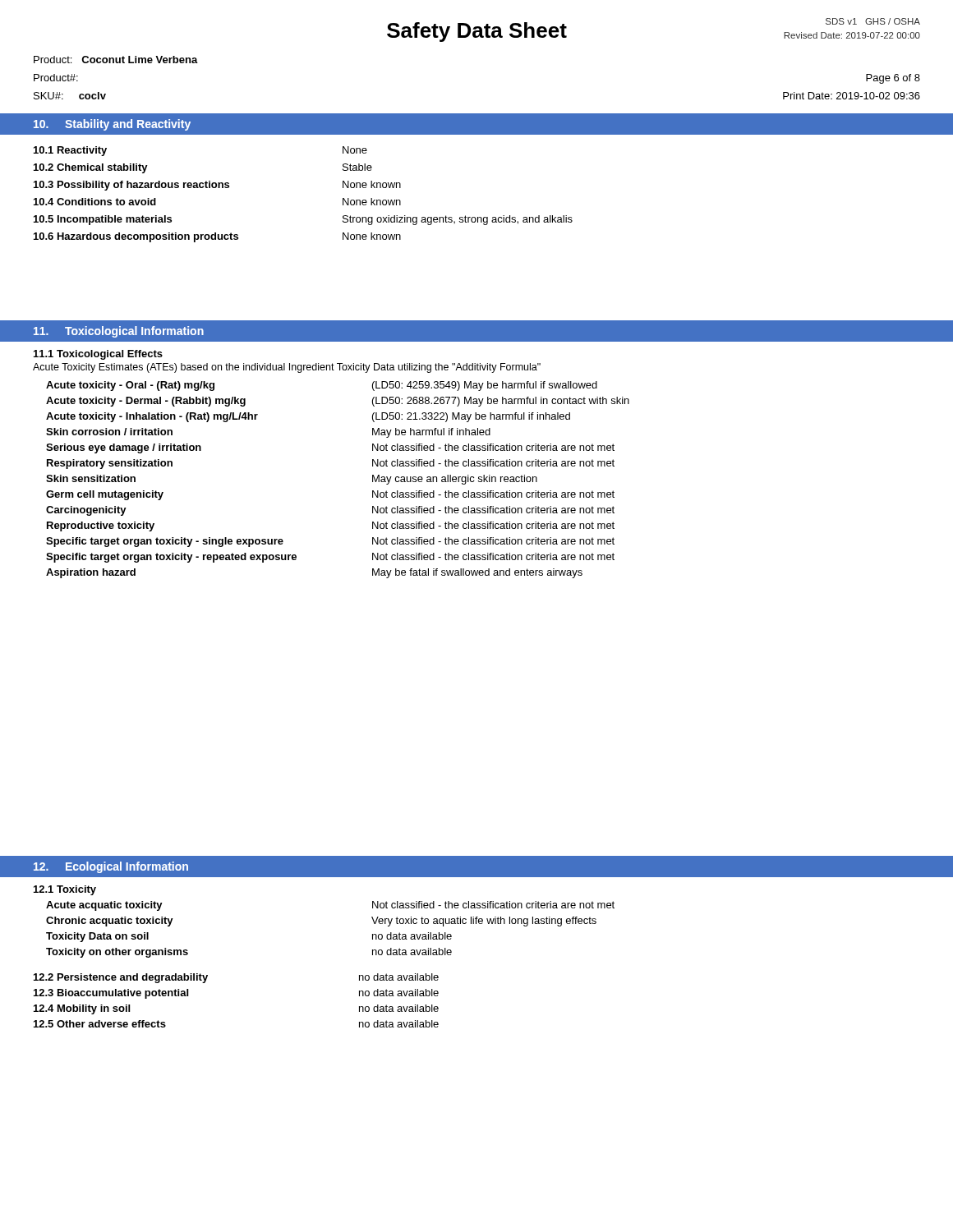Screen dimensions: 1232x953
Task: Locate the table with the text "10.3 Possibility of hazardous reactions"
Action: [x=476, y=193]
